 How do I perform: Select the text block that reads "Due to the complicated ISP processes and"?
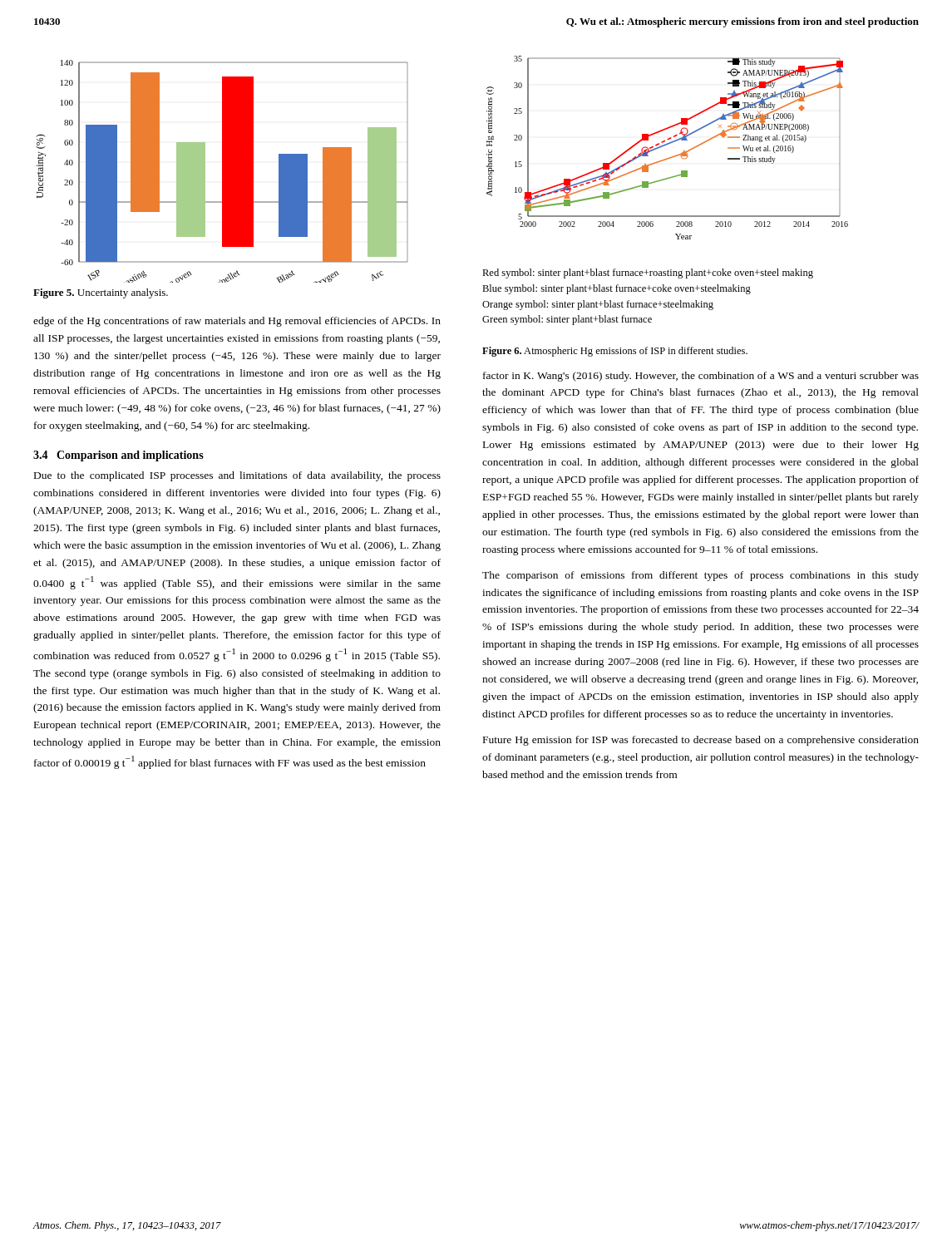[237, 620]
